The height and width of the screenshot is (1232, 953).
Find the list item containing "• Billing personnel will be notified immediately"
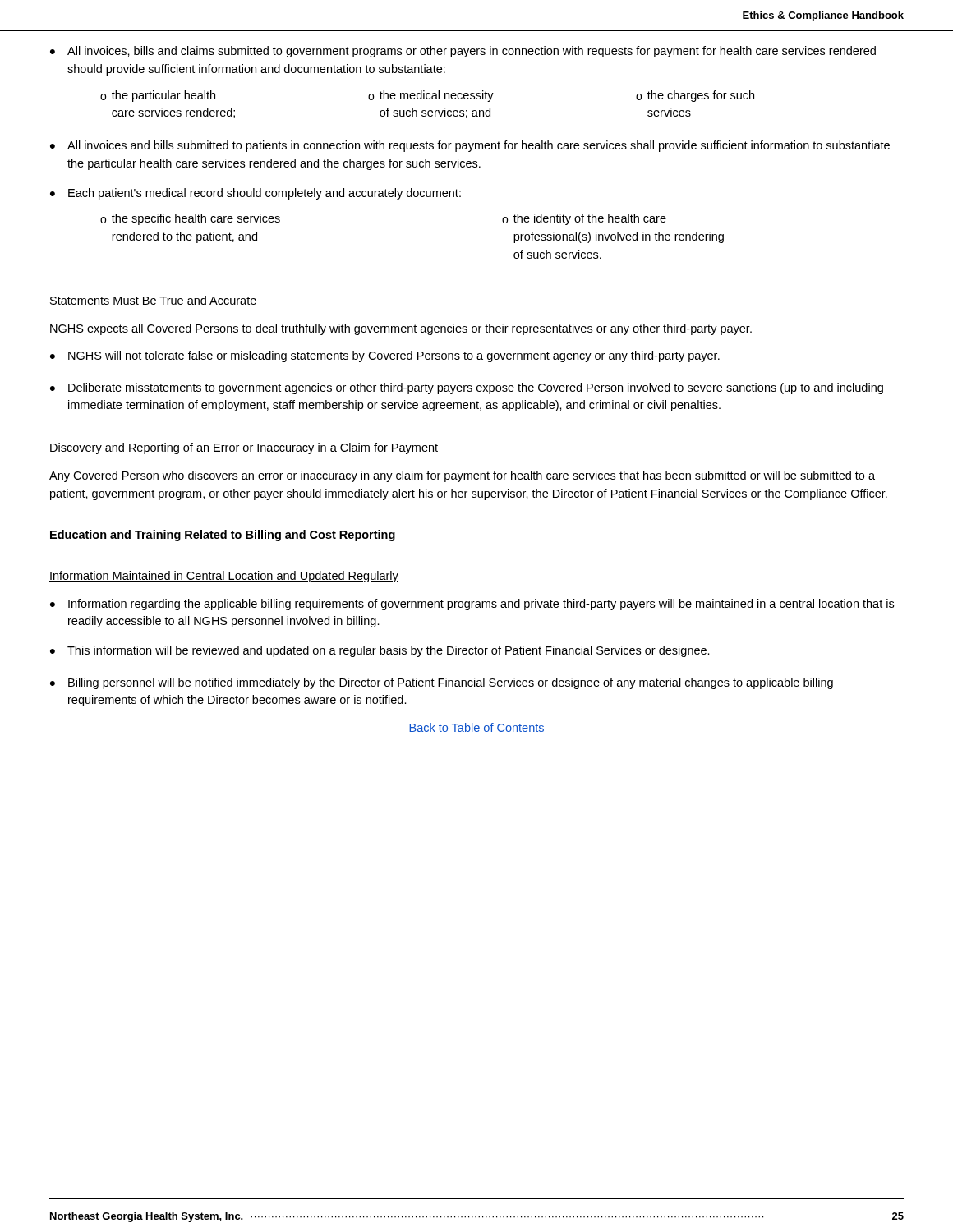coord(476,692)
